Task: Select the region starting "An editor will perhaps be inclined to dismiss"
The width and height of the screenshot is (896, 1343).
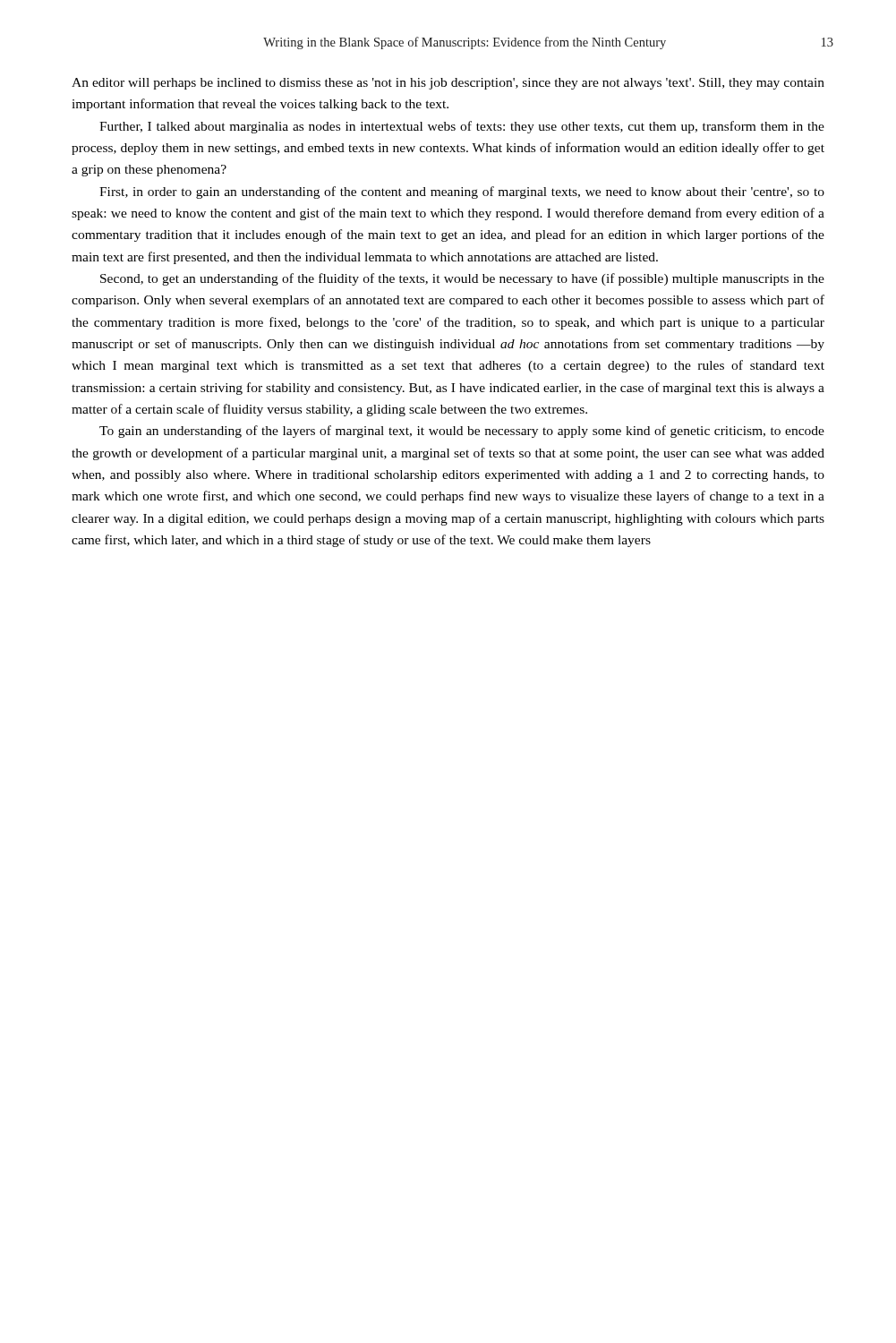Action: coord(448,93)
